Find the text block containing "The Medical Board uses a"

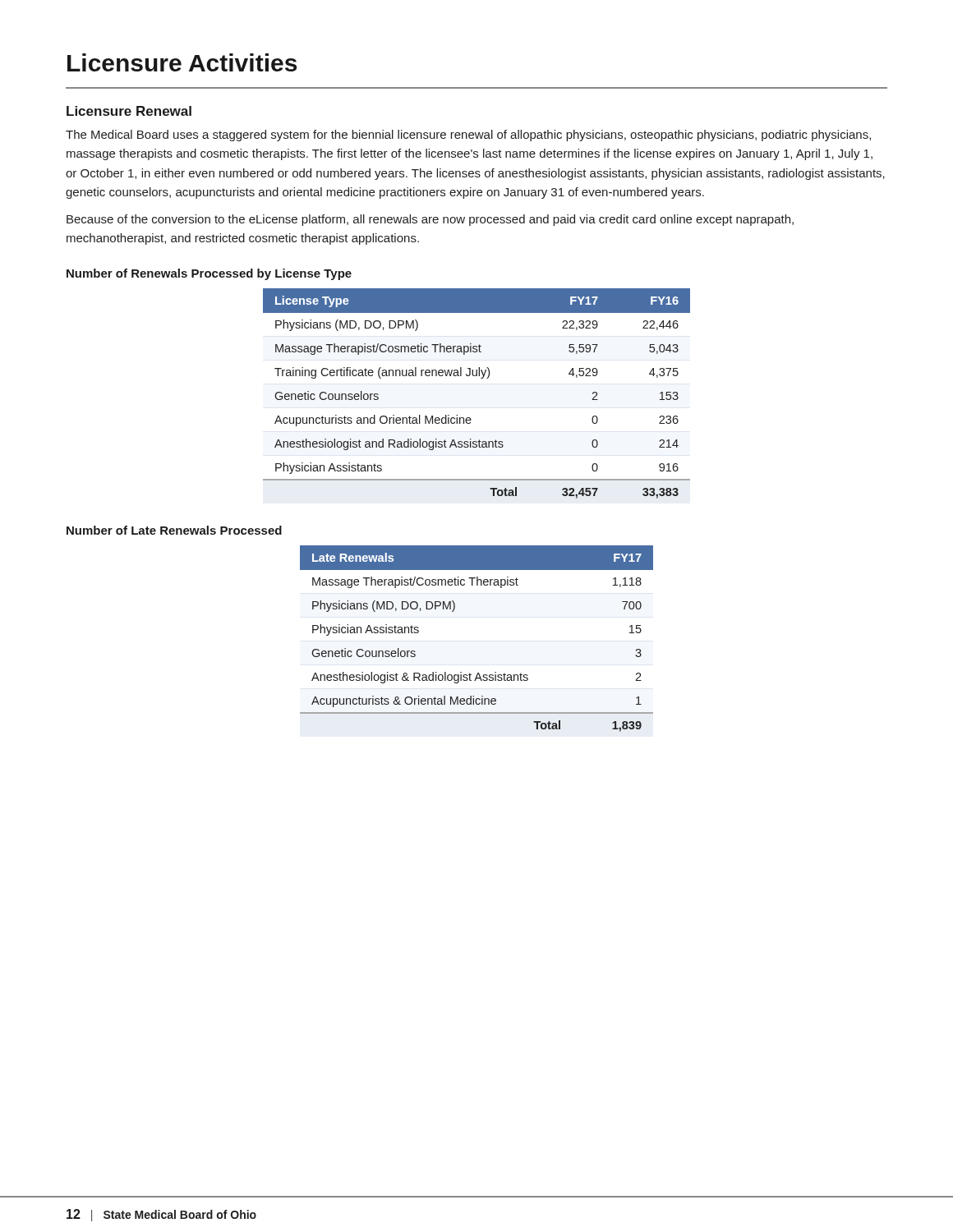(x=476, y=163)
